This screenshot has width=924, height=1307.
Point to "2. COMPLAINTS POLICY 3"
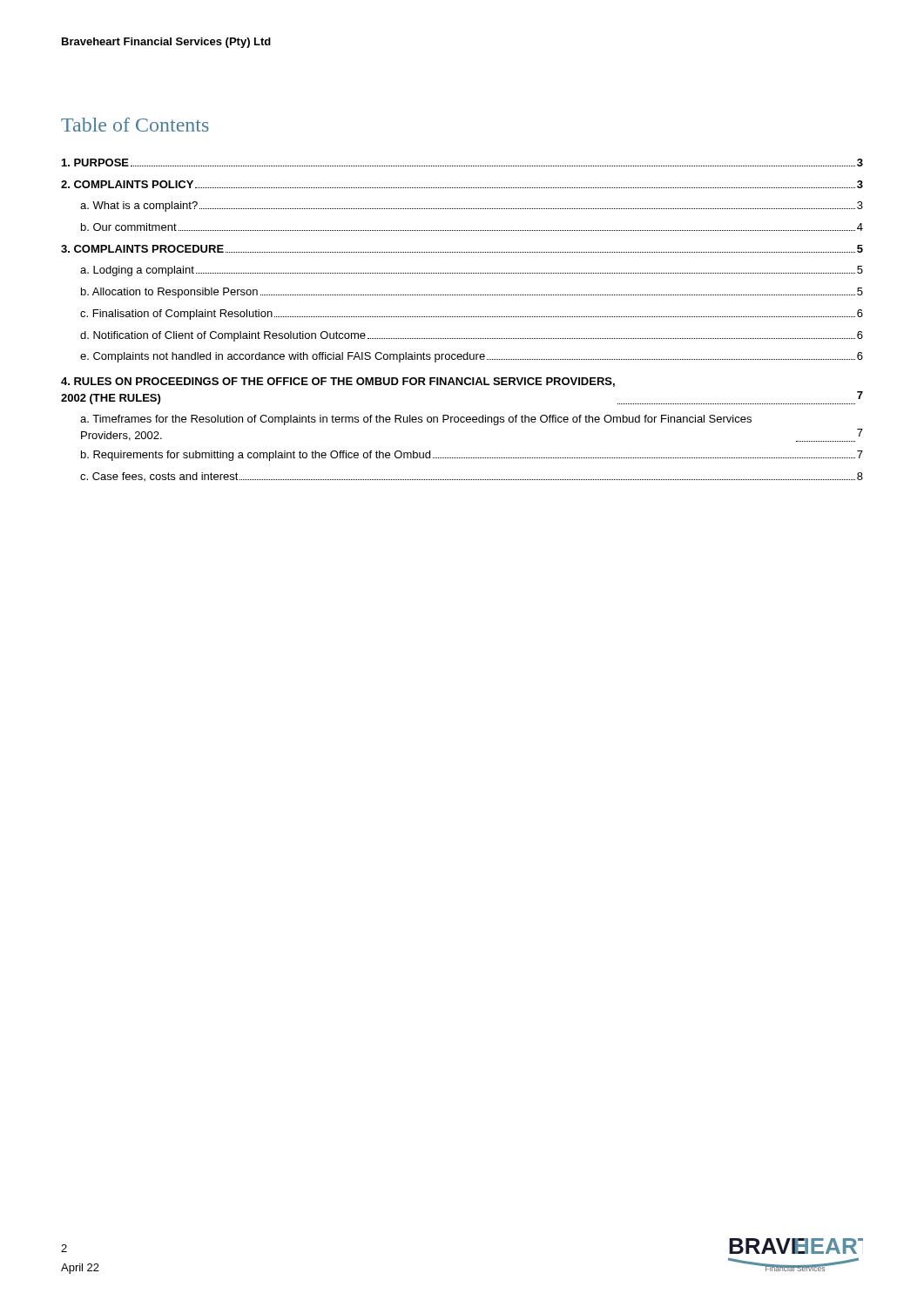point(462,185)
